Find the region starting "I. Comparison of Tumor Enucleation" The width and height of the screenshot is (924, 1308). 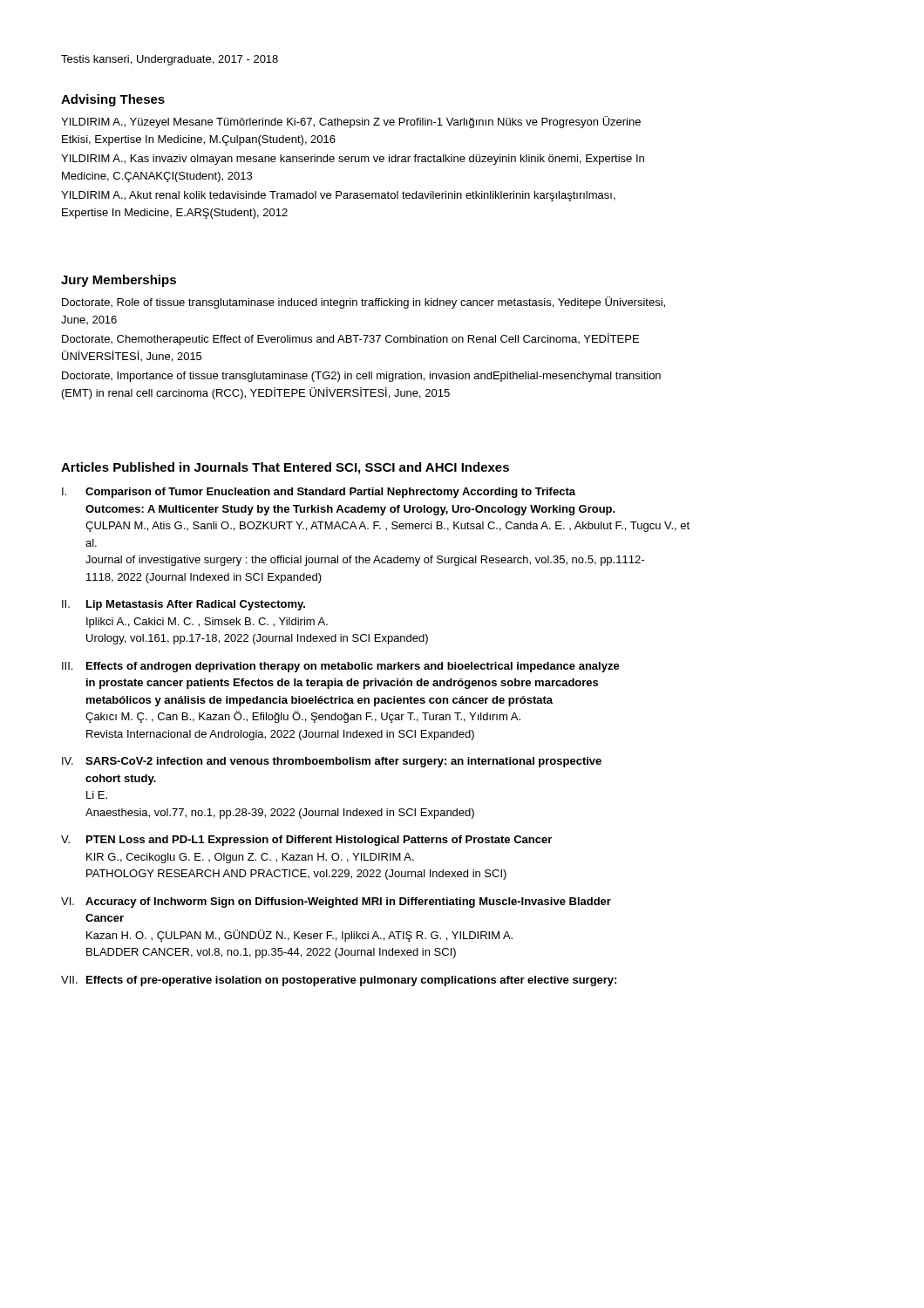(x=375, y=534)
